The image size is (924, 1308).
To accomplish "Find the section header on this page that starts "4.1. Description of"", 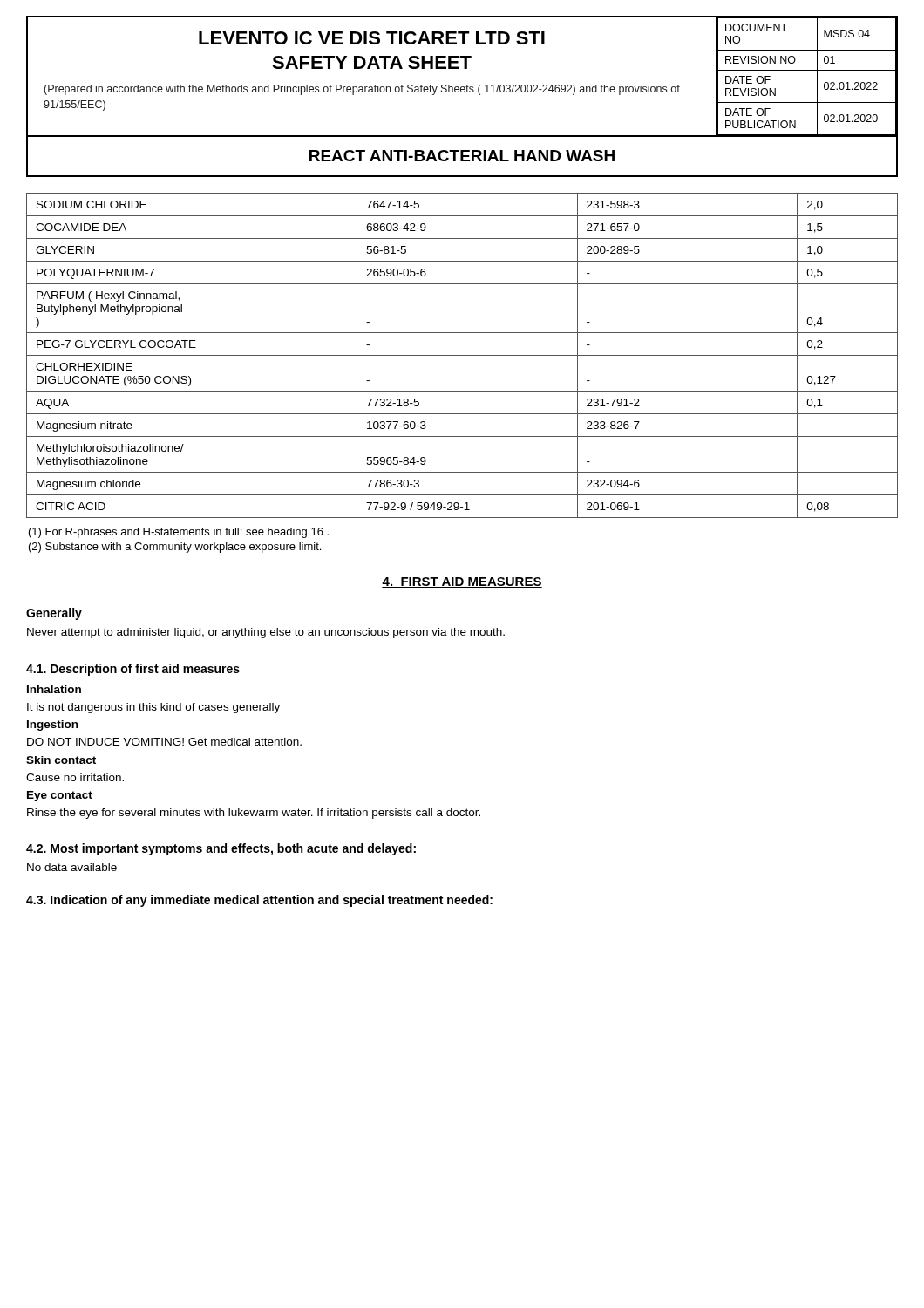I will pyautogui.click(x=133, y=668).
